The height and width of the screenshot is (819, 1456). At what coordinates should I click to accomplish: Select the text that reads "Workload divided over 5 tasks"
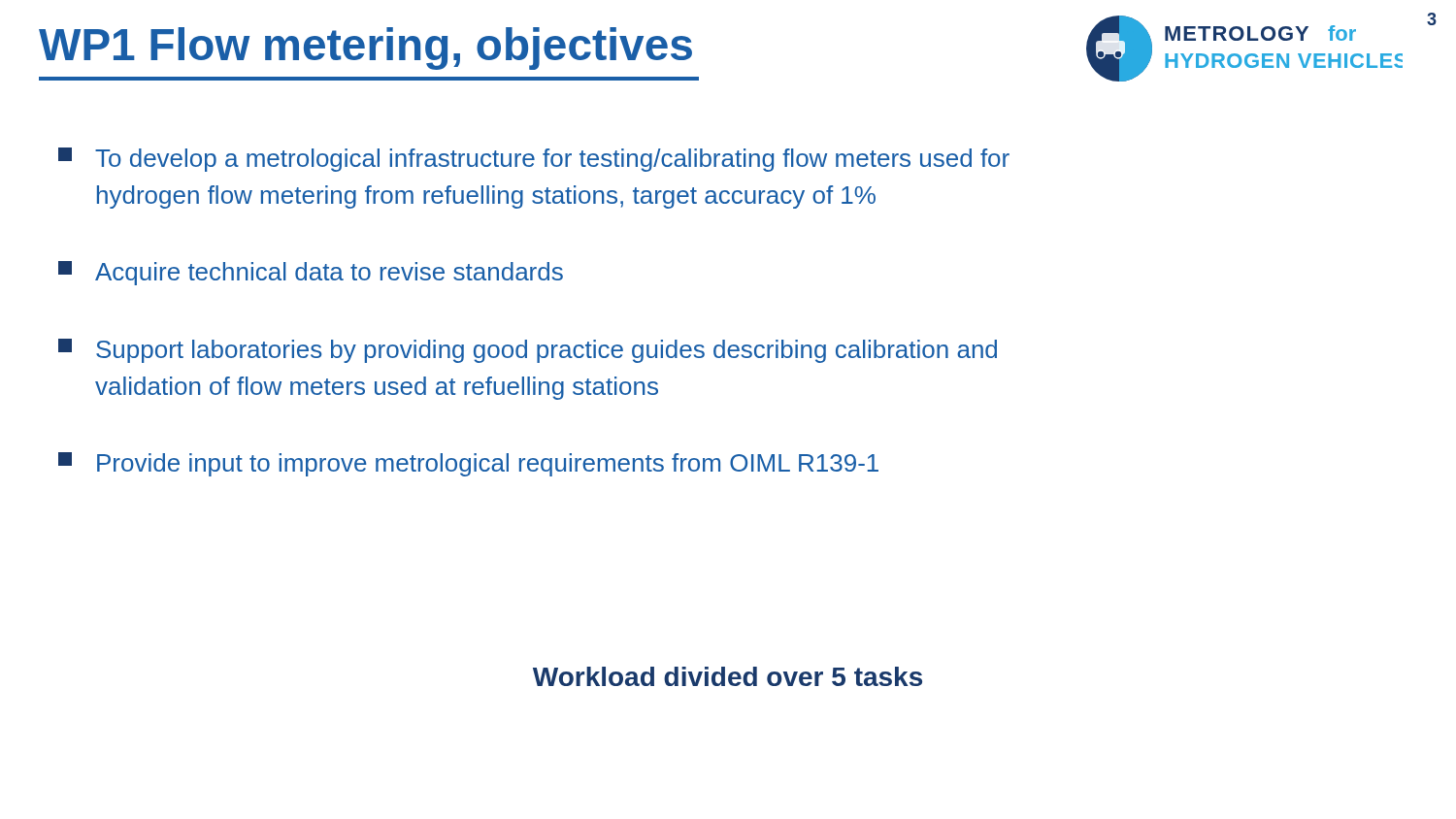728,677
